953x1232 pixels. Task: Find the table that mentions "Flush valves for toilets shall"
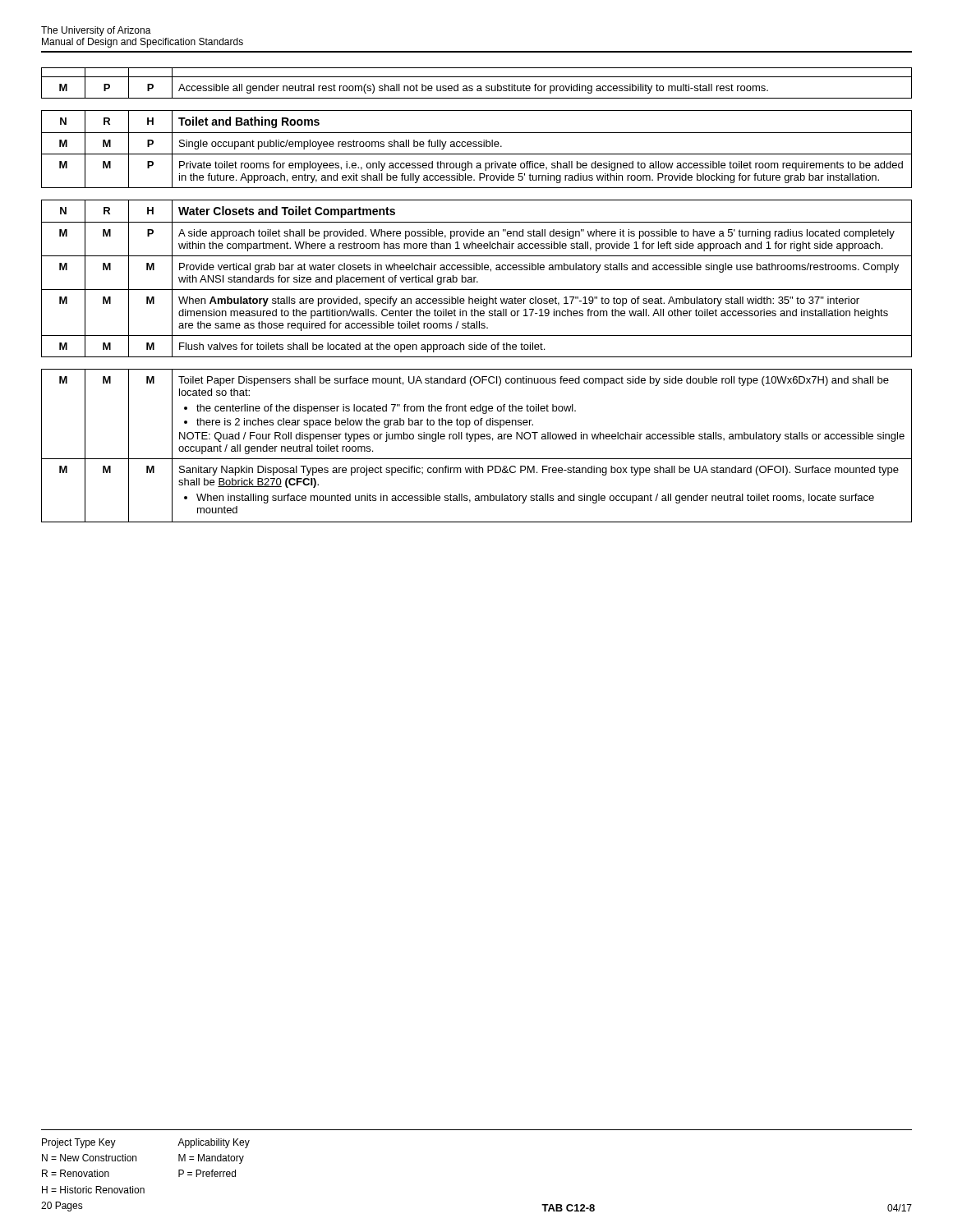pyautogui.click(x=476, y=278)
